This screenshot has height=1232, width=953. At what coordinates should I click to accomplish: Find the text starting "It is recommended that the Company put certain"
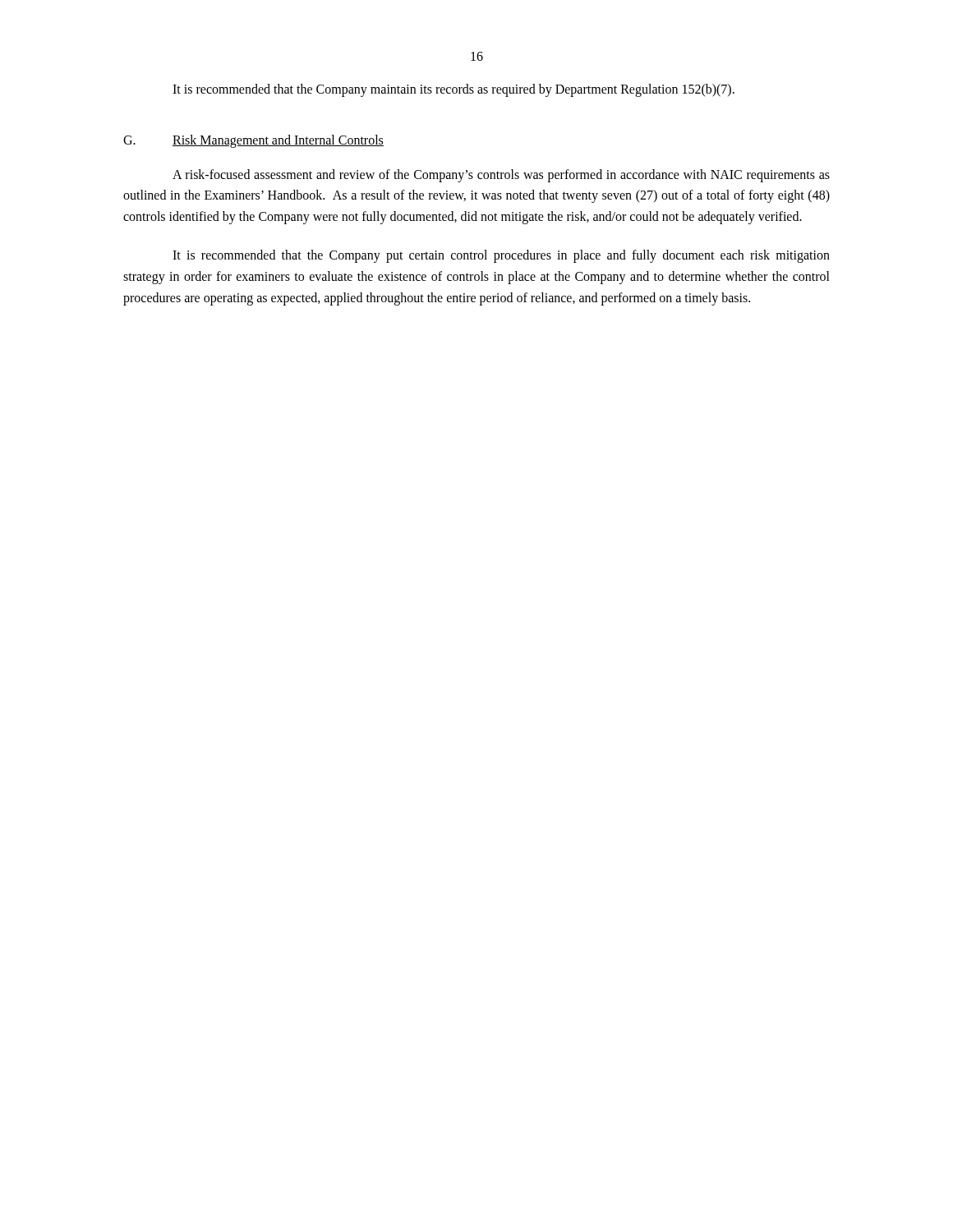[476, 276]
